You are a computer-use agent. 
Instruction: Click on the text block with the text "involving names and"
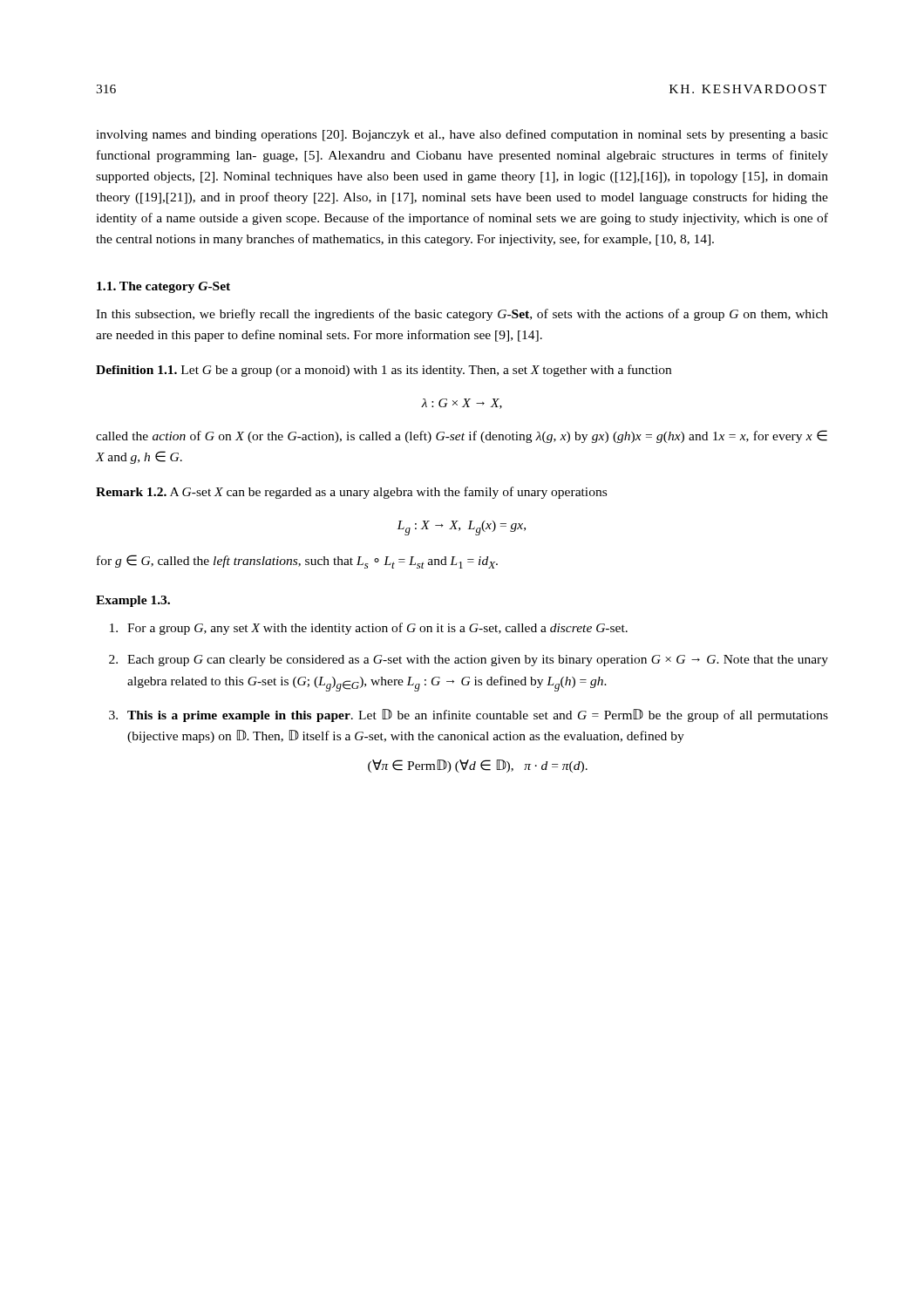(x=462, y=187)
